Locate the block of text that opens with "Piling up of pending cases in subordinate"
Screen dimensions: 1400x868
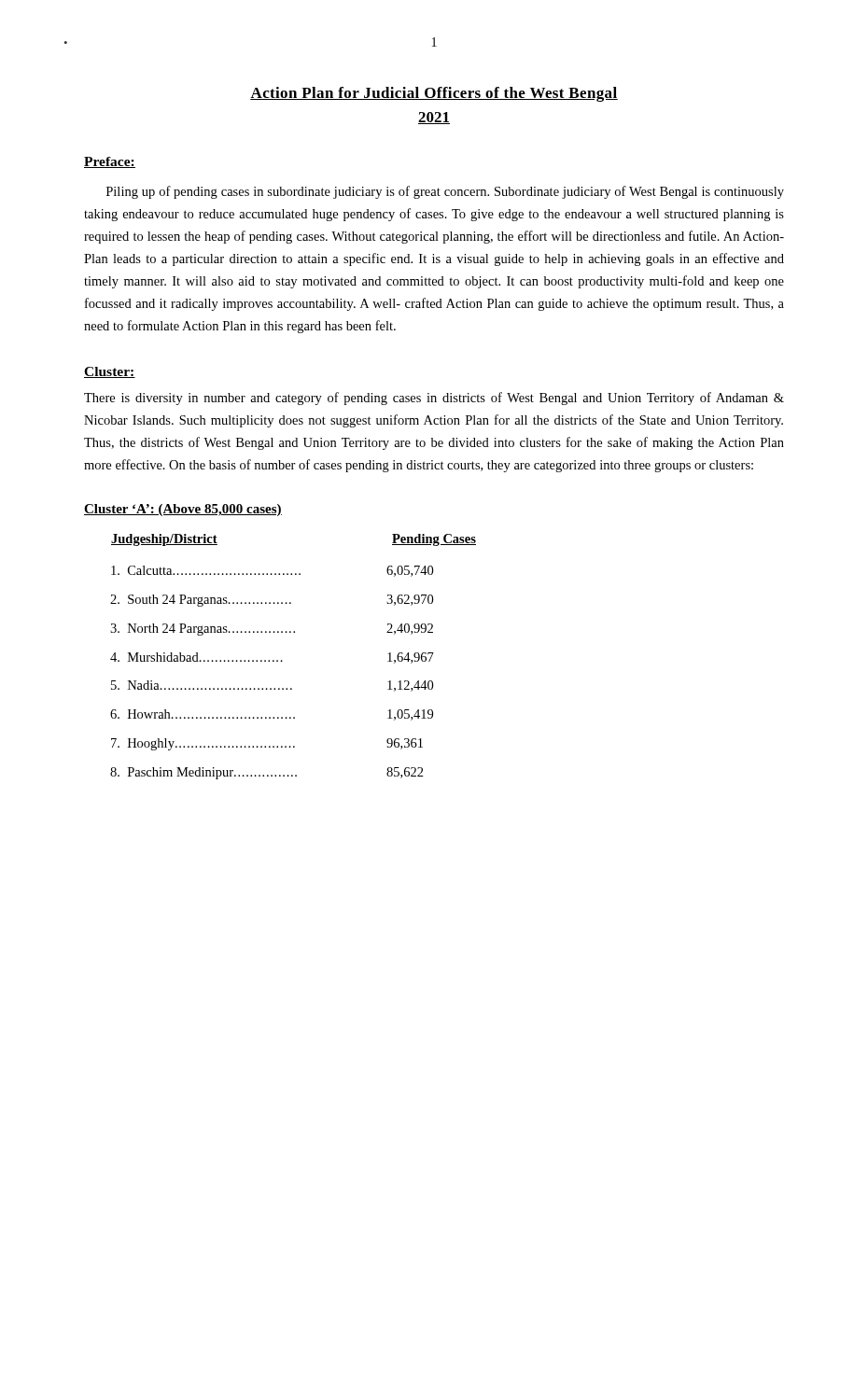[x=434, y=258]
